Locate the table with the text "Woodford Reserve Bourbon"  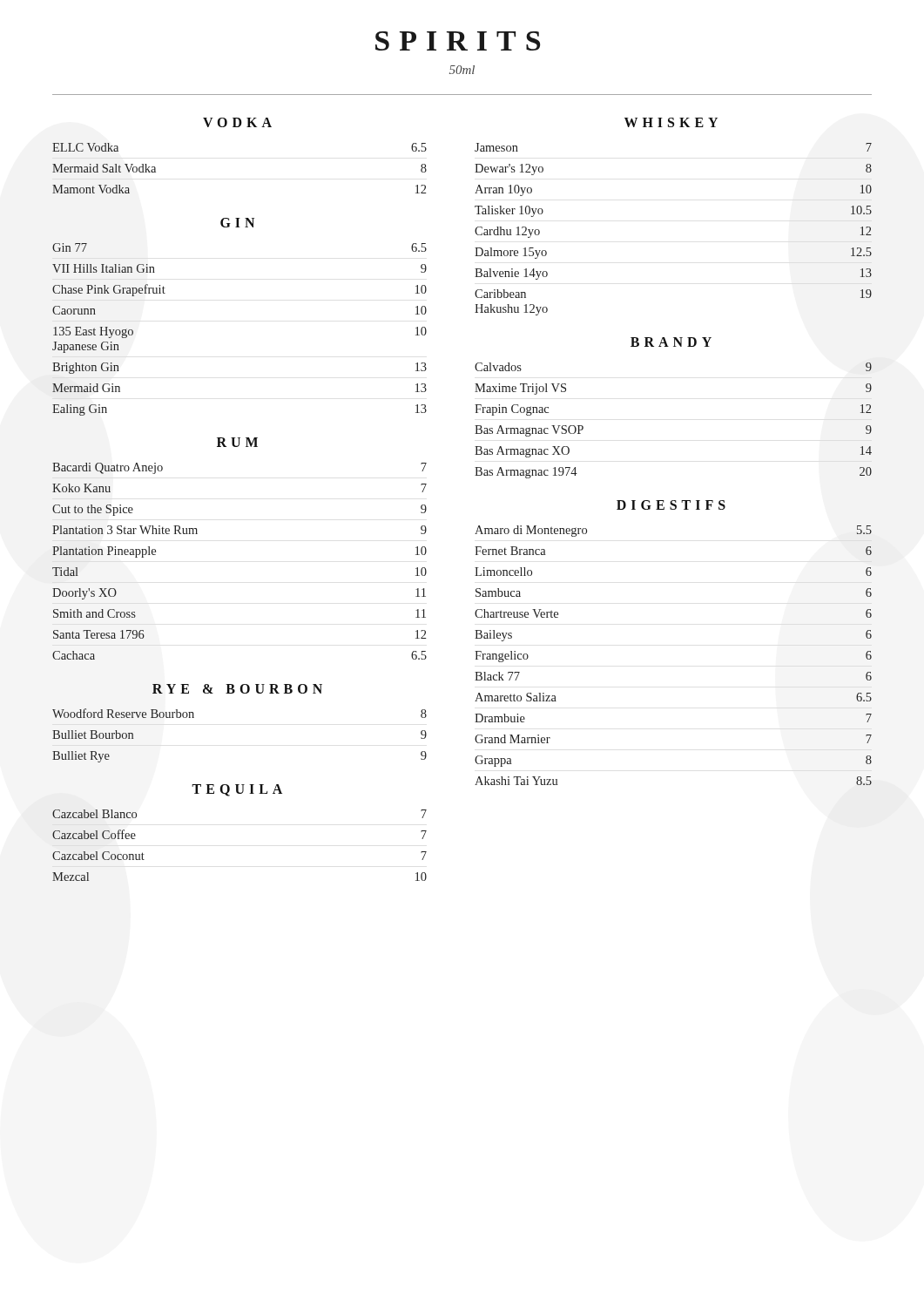click(240, 735)
